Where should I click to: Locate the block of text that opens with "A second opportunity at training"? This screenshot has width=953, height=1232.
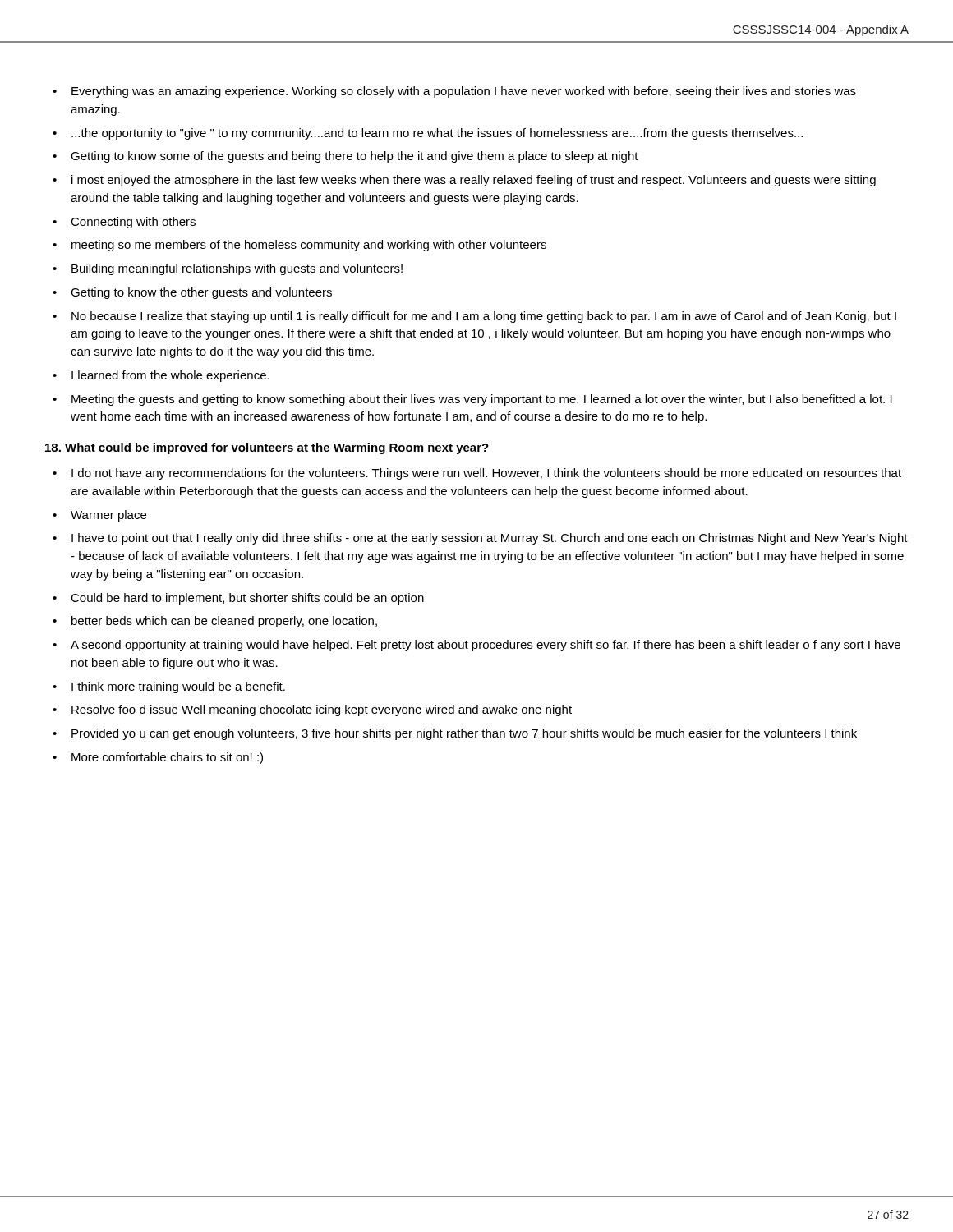coord(486,653)
